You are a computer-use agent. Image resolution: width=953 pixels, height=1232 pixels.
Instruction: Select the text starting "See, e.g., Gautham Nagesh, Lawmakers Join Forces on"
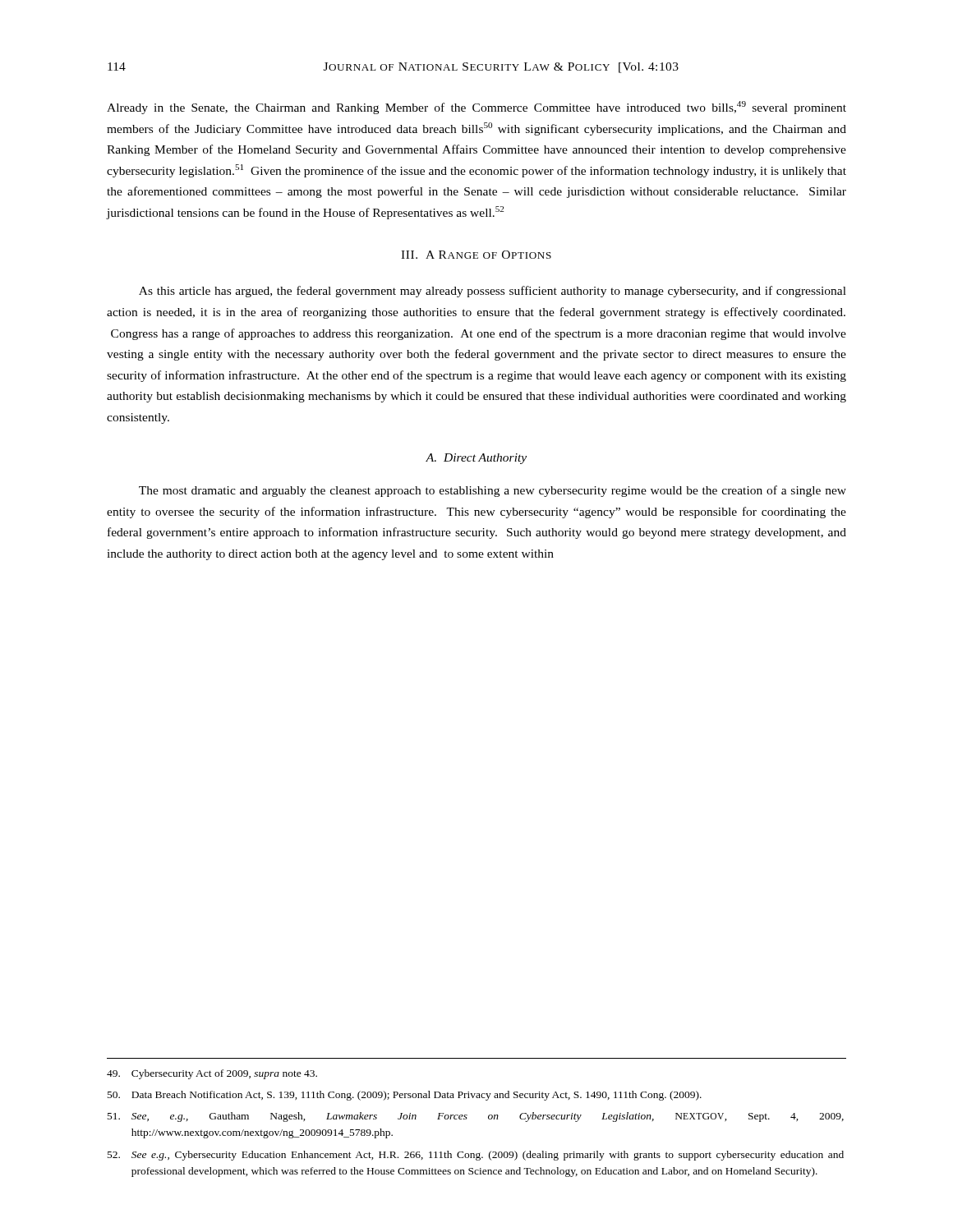pos(475,1125)
